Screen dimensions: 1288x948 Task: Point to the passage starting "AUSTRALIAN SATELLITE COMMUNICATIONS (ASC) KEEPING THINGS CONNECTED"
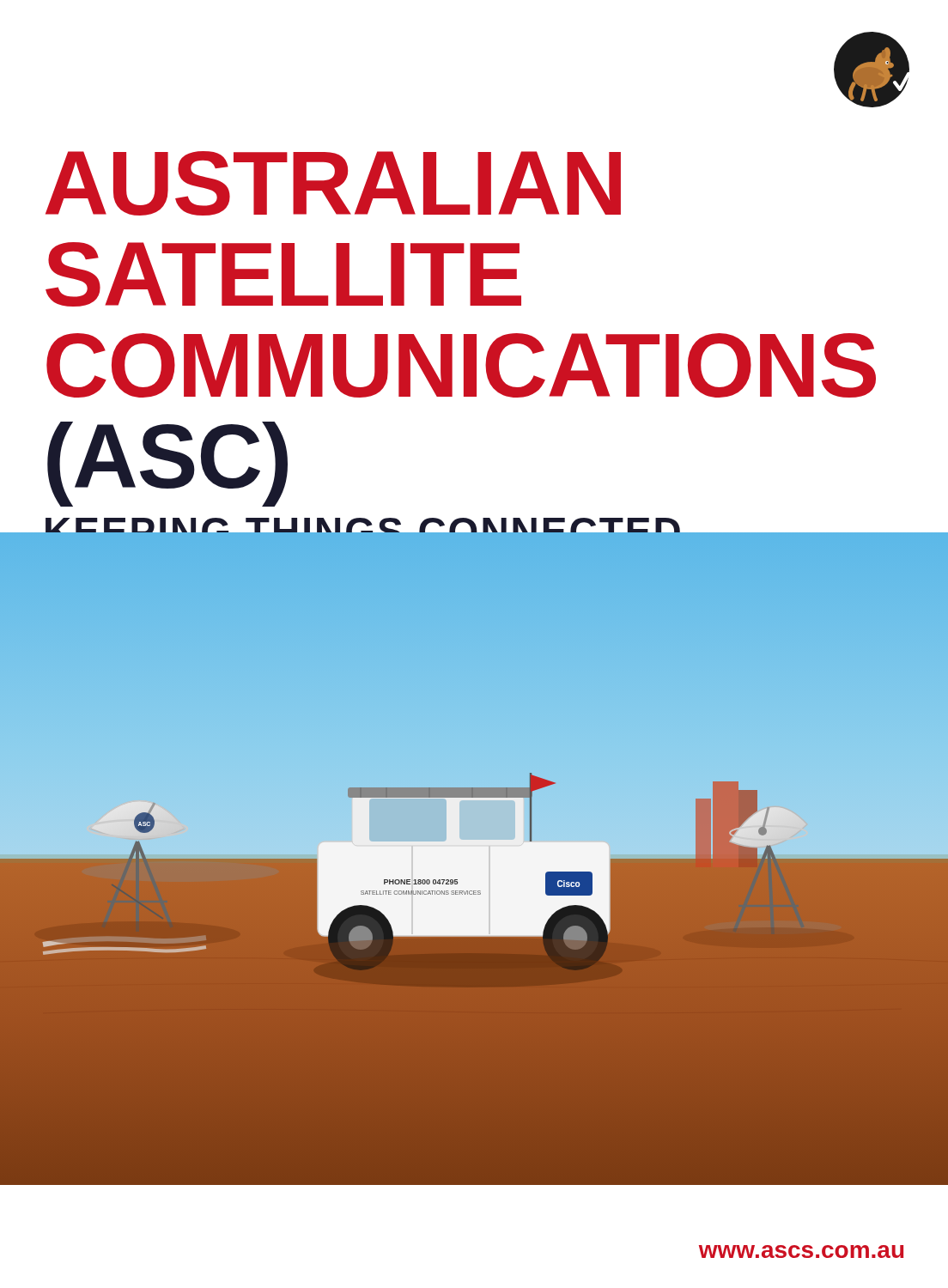point(474,346)
